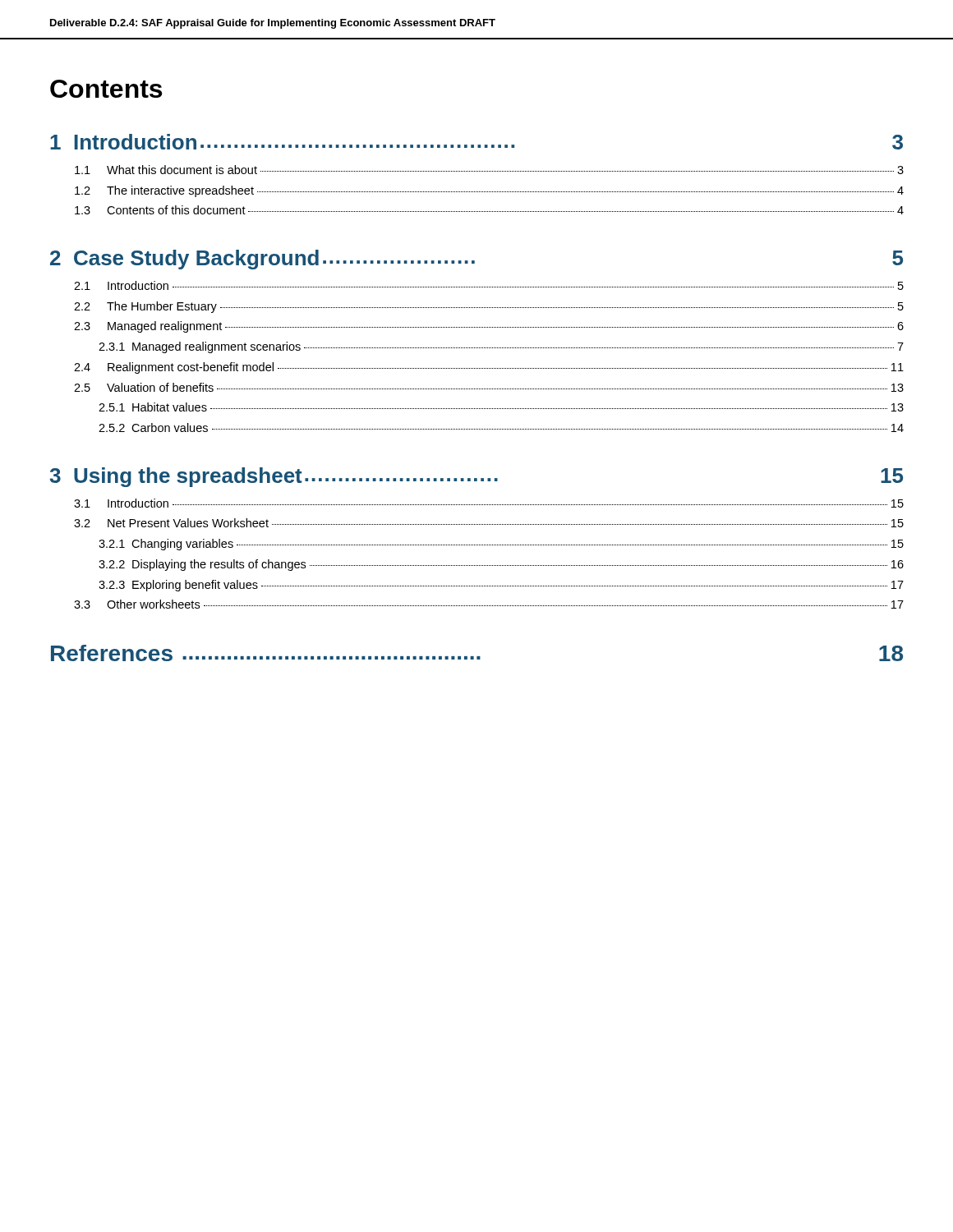This screenshot has width=953, height=1232.
Task: Click on the list item that says "3.1 Introduction 15"
Action: [x=489, y=504]
